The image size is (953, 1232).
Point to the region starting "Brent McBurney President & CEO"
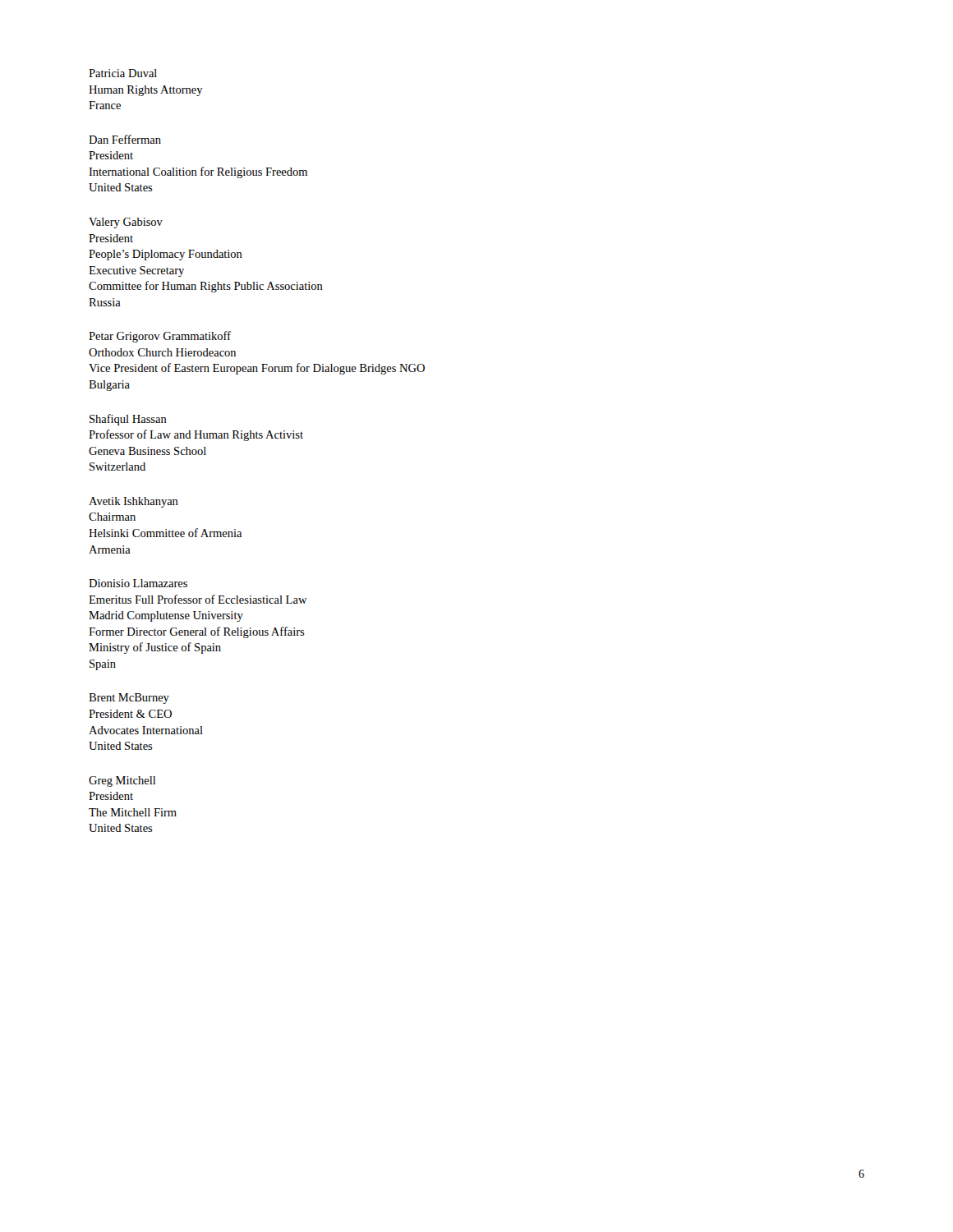[x=146, y=722]
